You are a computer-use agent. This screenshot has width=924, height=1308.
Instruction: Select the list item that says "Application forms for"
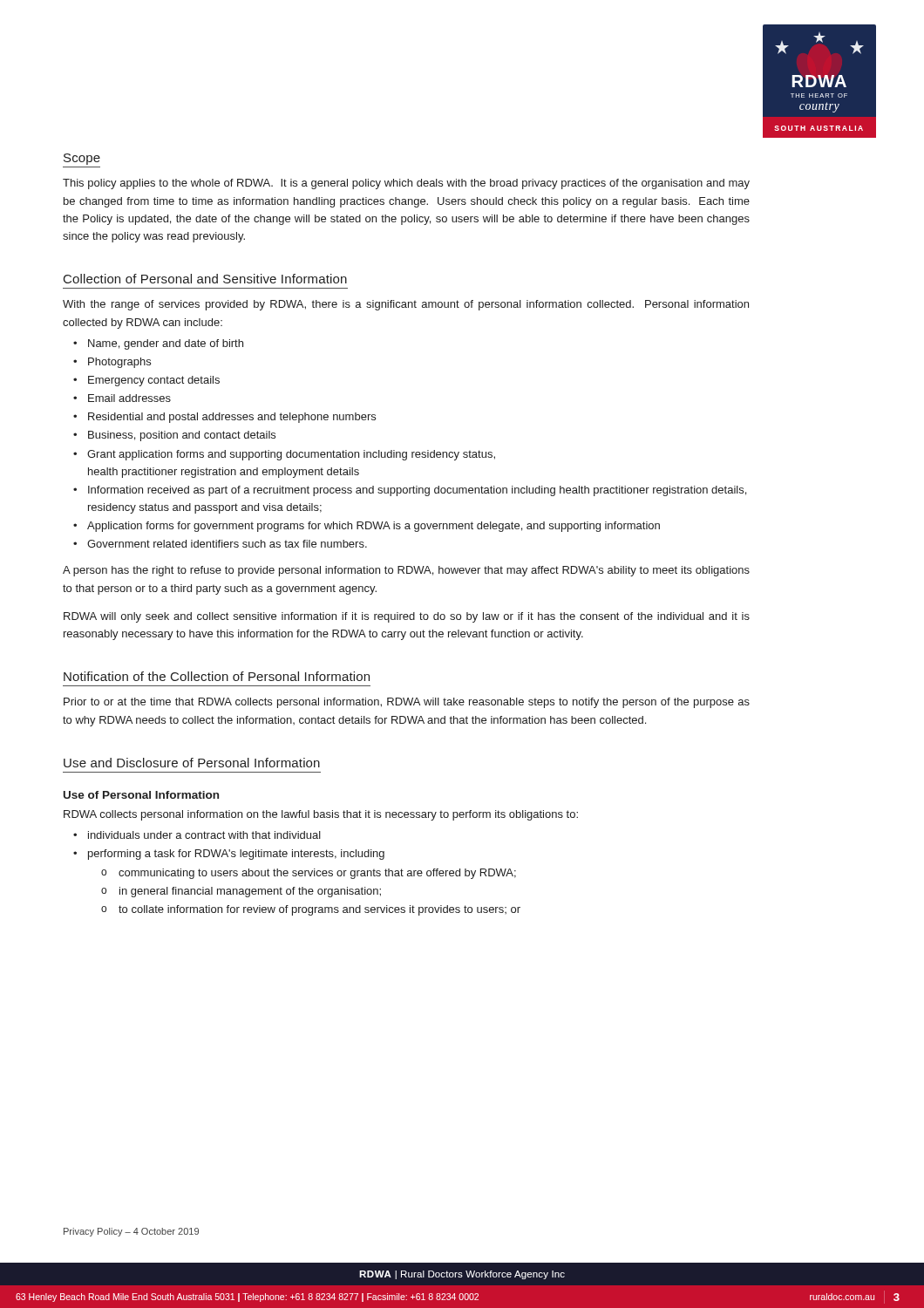point(374,526)
